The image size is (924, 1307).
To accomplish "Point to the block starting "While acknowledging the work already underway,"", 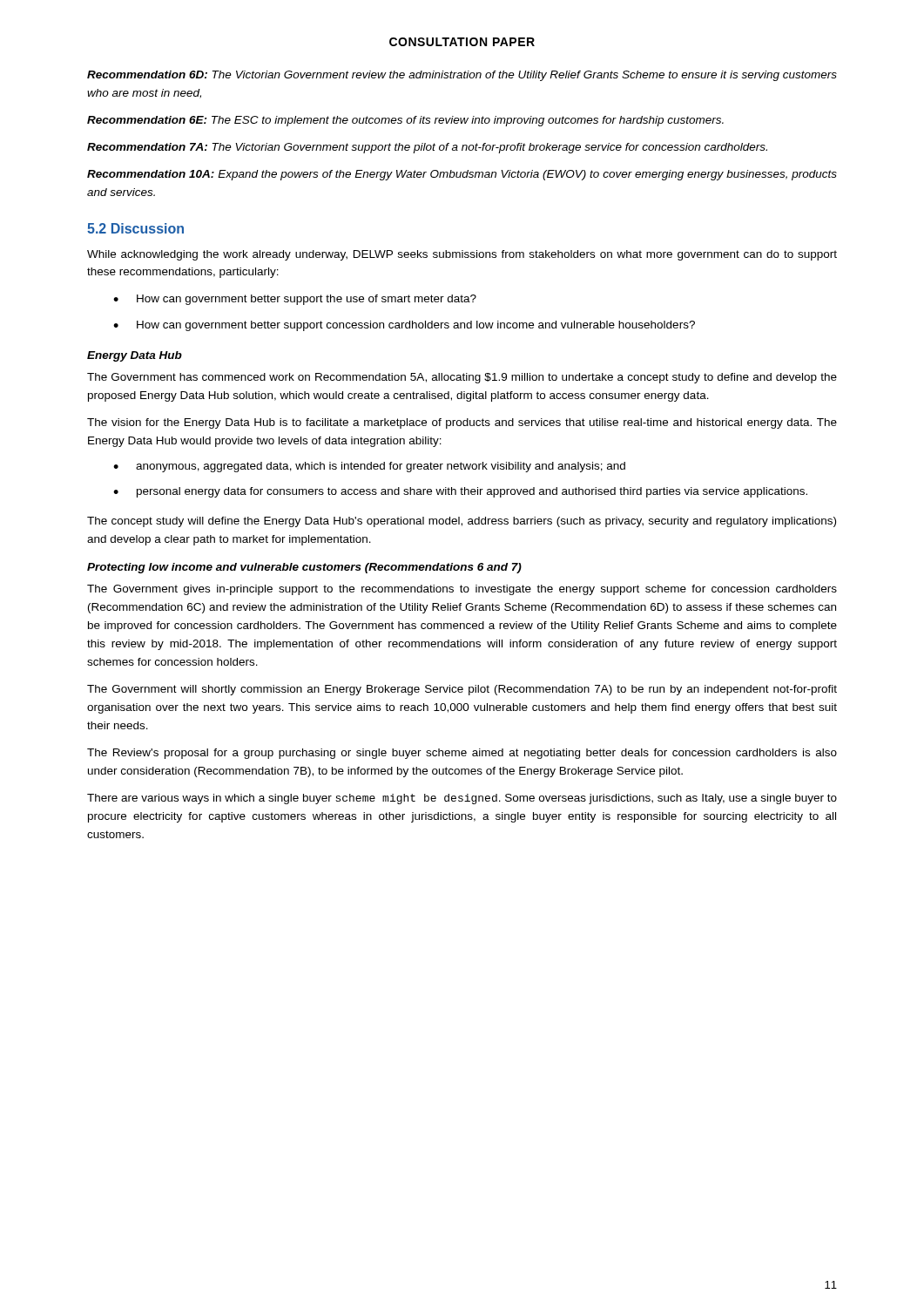I will (462, 263).
